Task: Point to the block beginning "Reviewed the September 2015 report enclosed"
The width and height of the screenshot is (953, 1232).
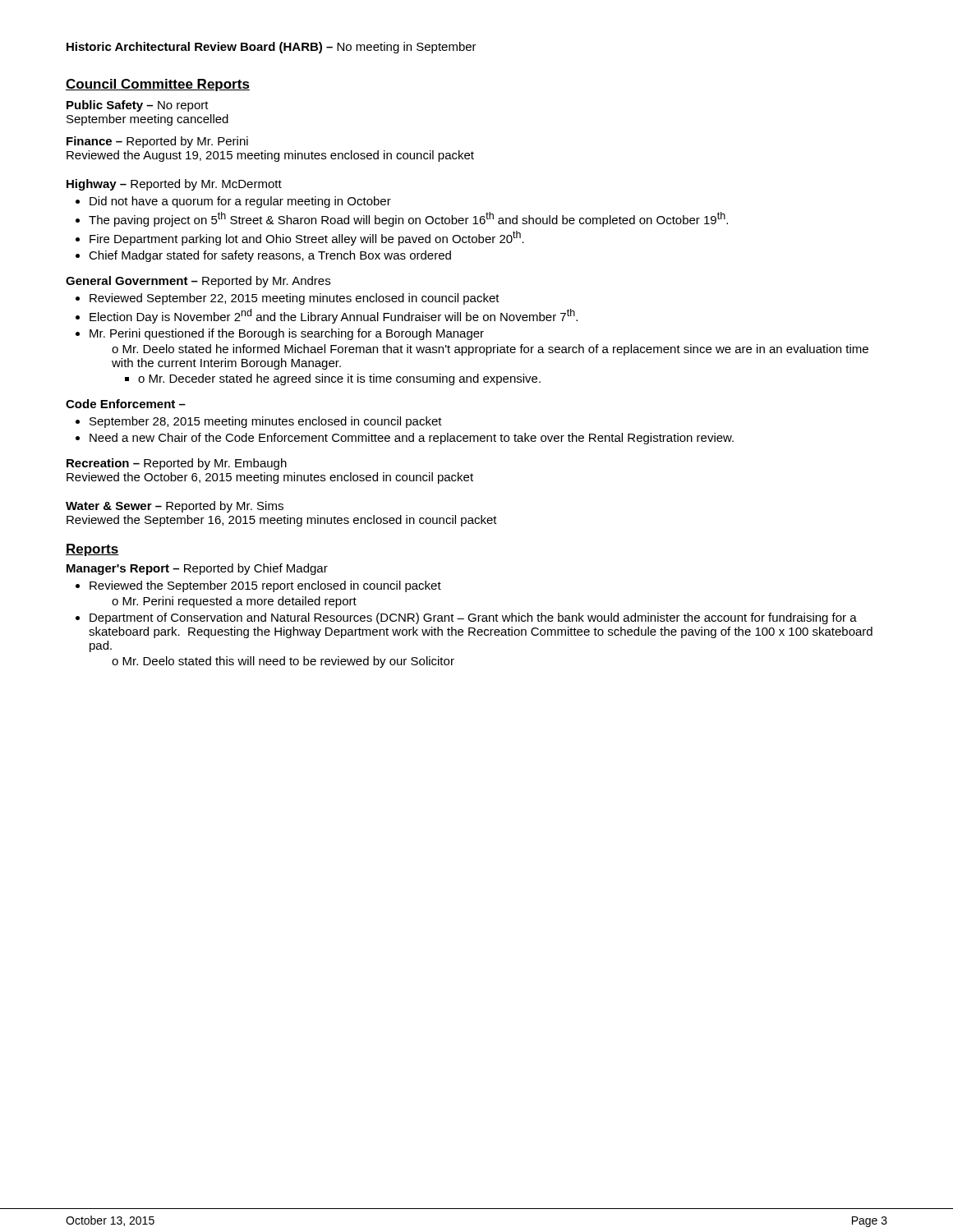Action: pos(265,586)
